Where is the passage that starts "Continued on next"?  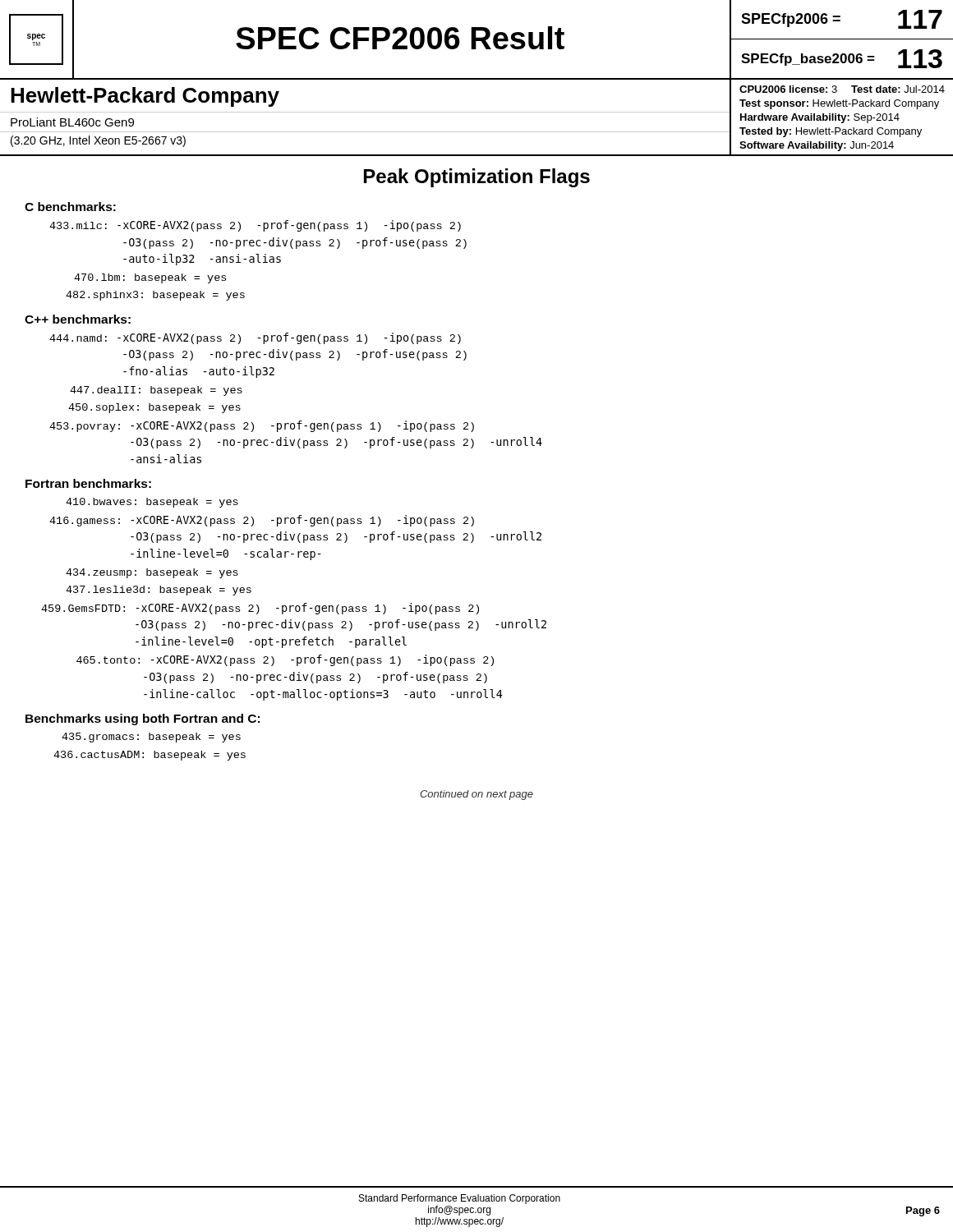476,794
